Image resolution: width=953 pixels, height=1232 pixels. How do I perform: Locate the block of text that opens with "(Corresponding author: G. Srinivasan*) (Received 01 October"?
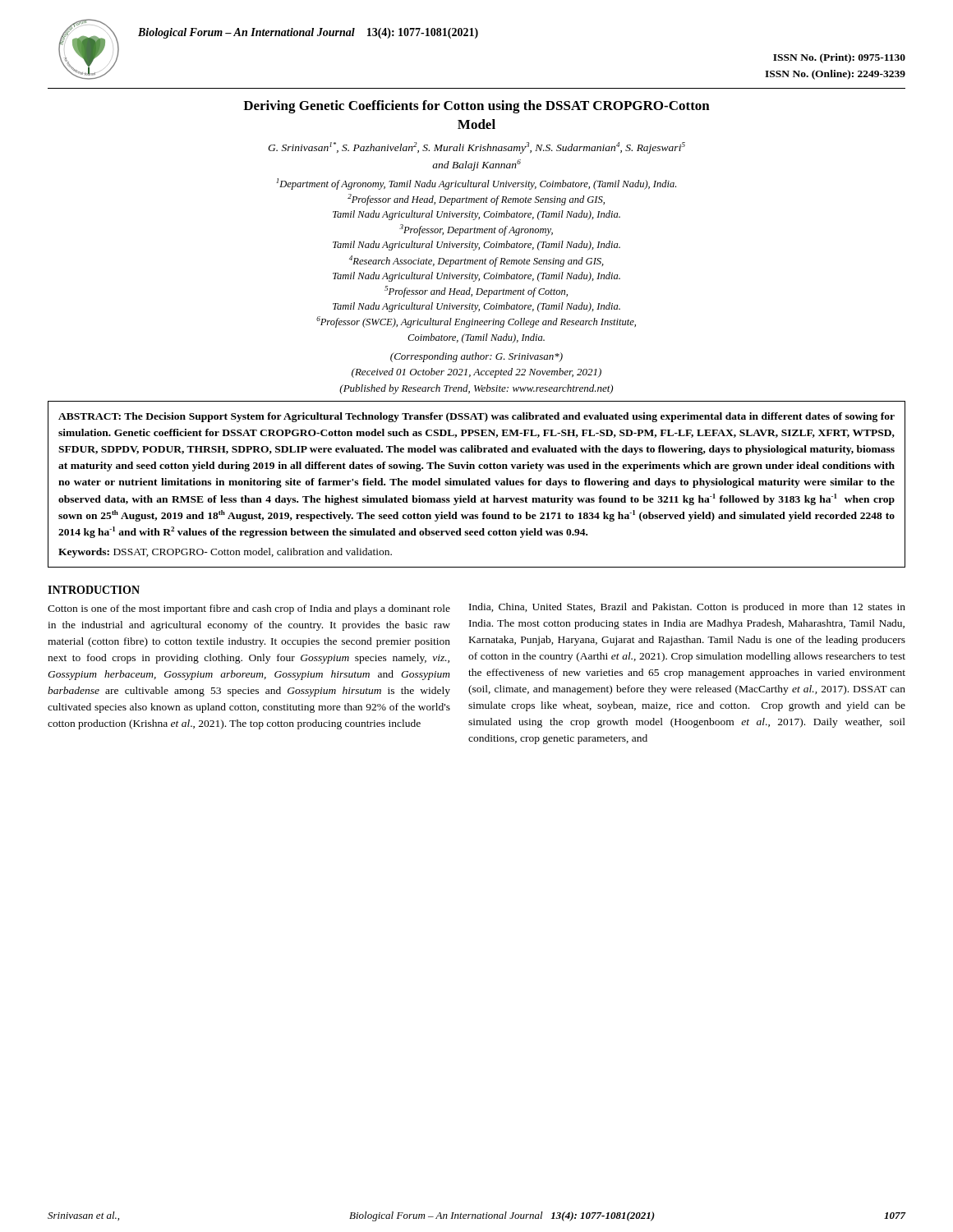click(x=476, y=372)
